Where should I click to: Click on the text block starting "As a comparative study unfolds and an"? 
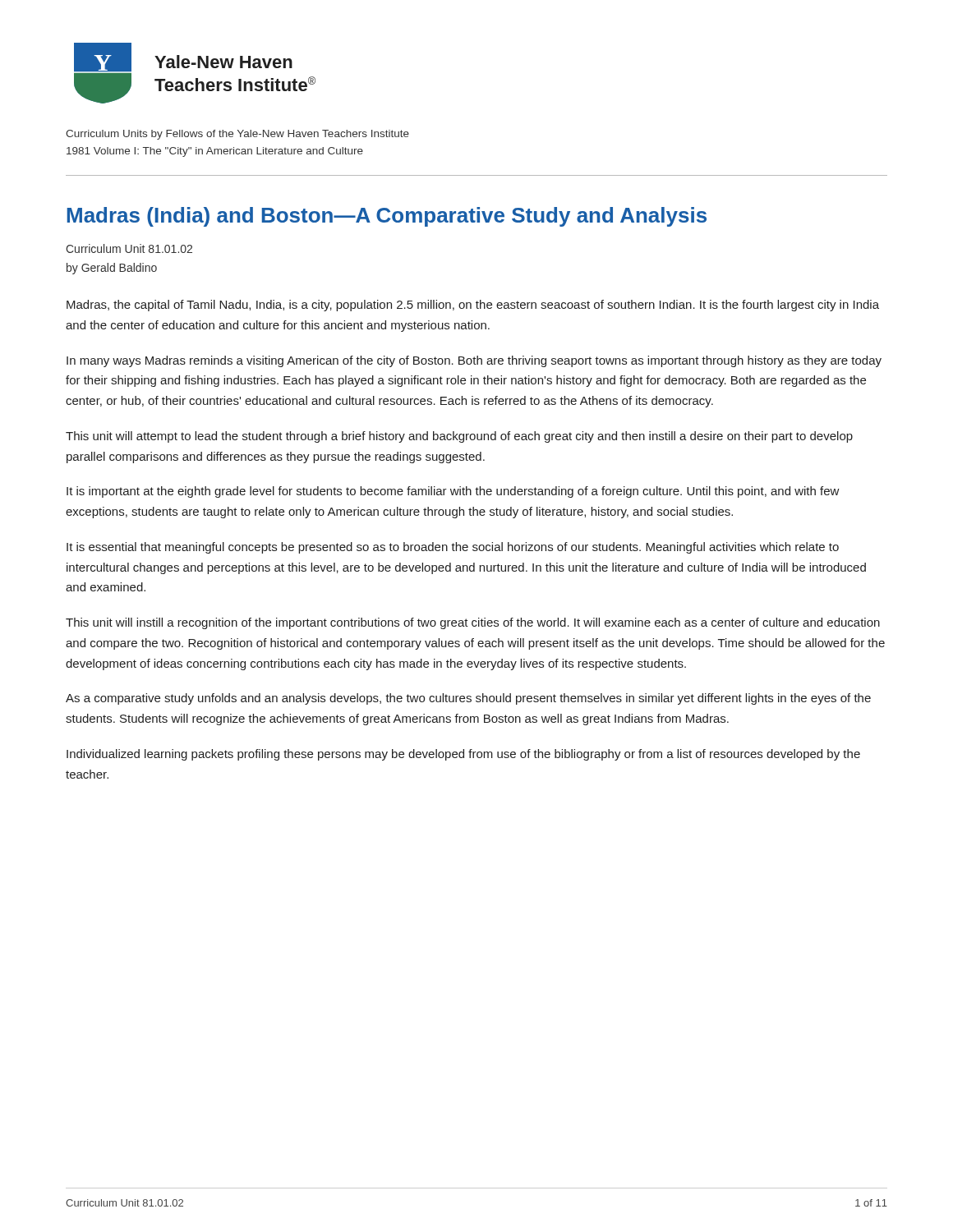pyautogui.click(x=468, y=708)
